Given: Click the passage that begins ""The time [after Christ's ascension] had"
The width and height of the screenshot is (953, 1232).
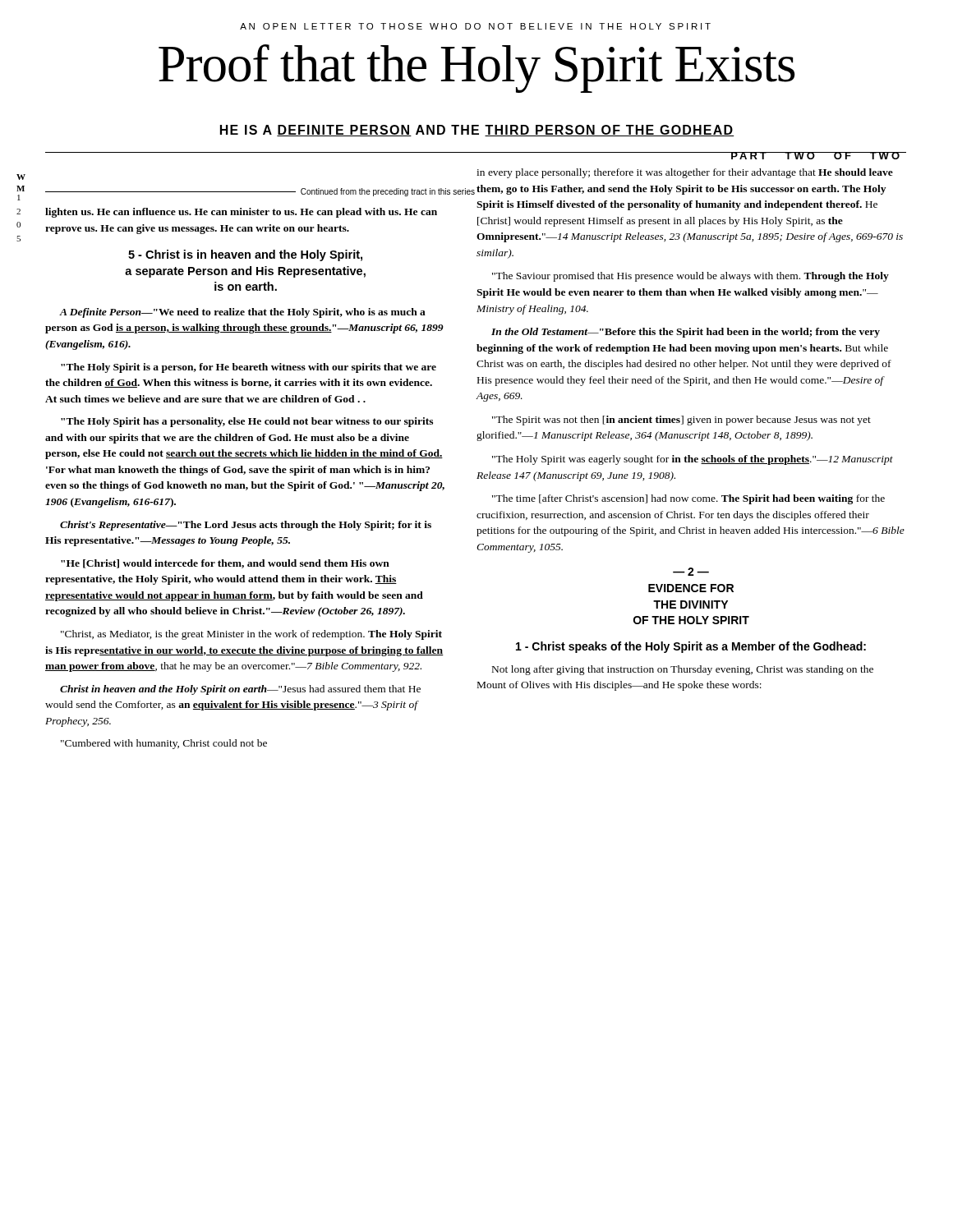Looking at the screenshot, I should click(691, 523).
